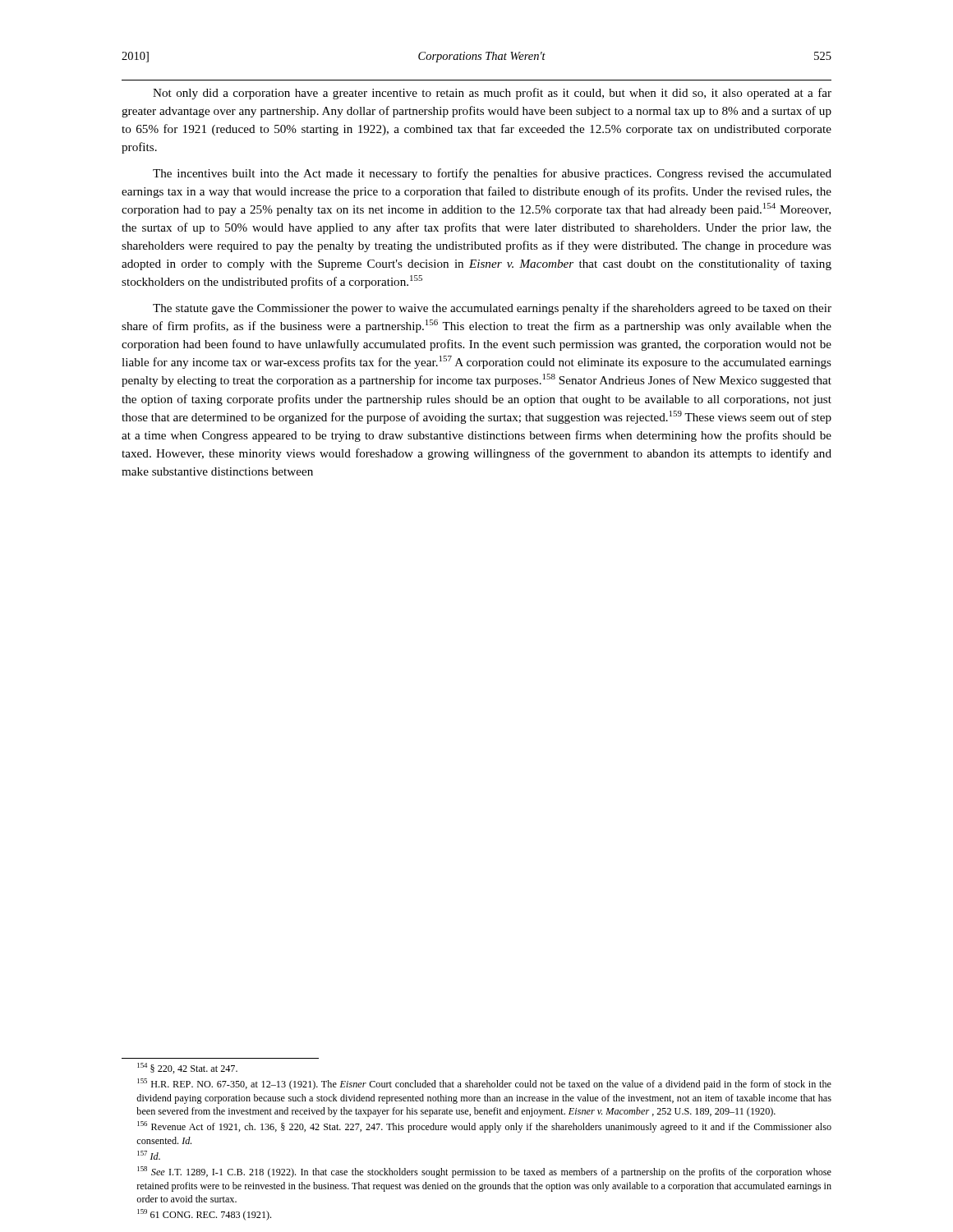Point to the block beginning "156 Revenue Act"
Image resolution: width=953 pixels, height=1232 pixels.
pos(484,1134)
